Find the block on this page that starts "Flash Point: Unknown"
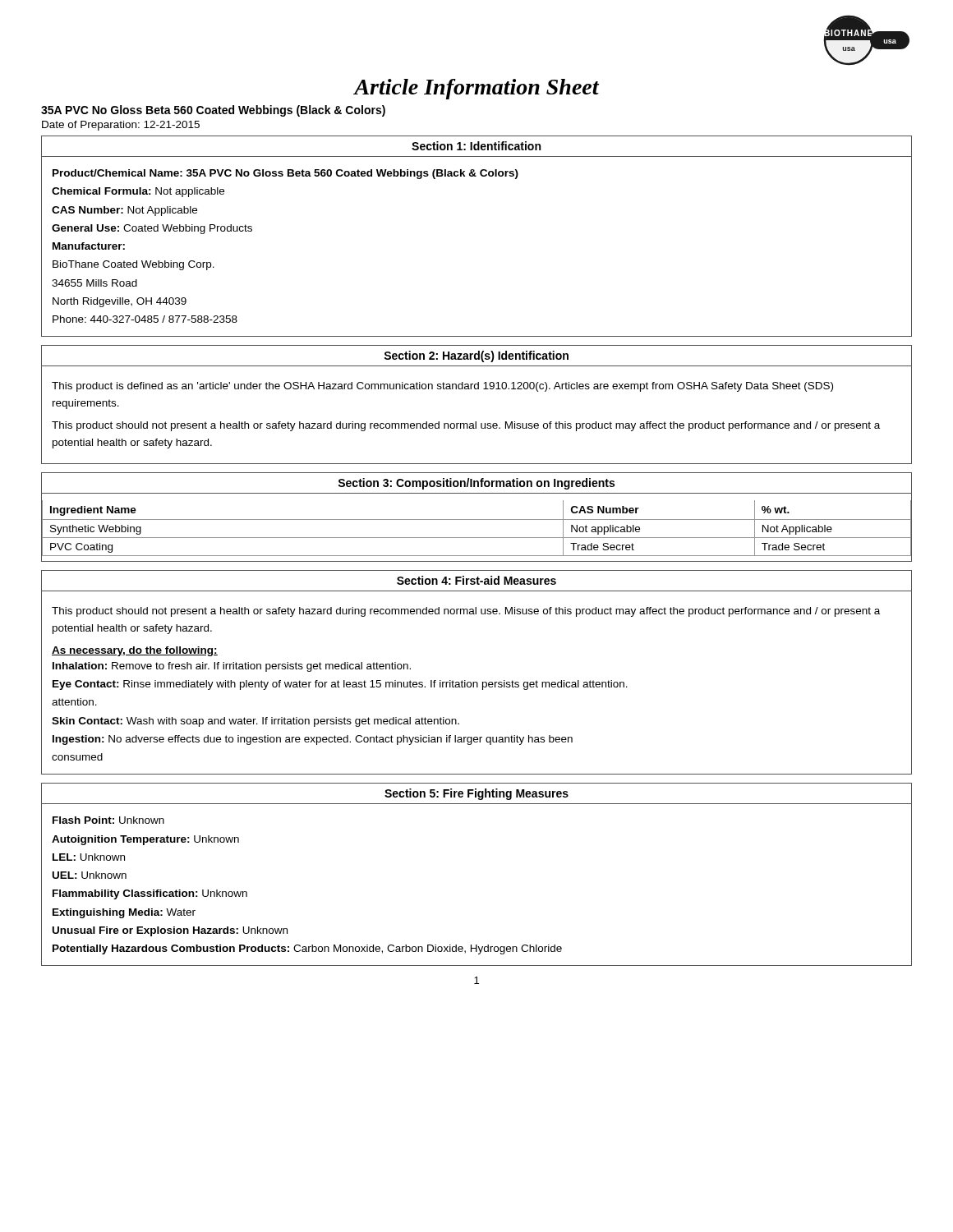This screenshot has width=953, height=1232. click(x=108, y=820)
